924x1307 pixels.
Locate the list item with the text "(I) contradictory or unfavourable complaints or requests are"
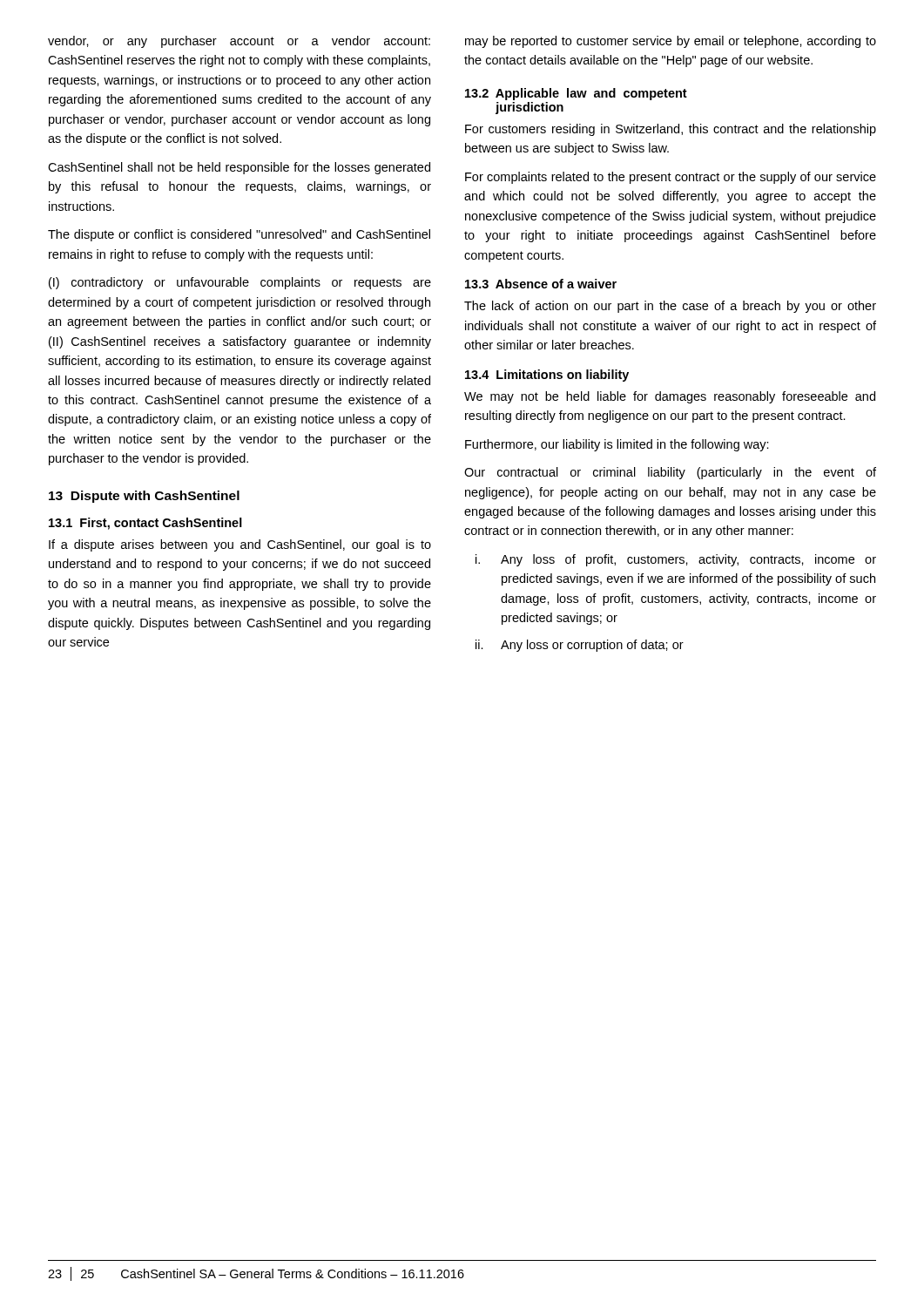coord(239,371)
